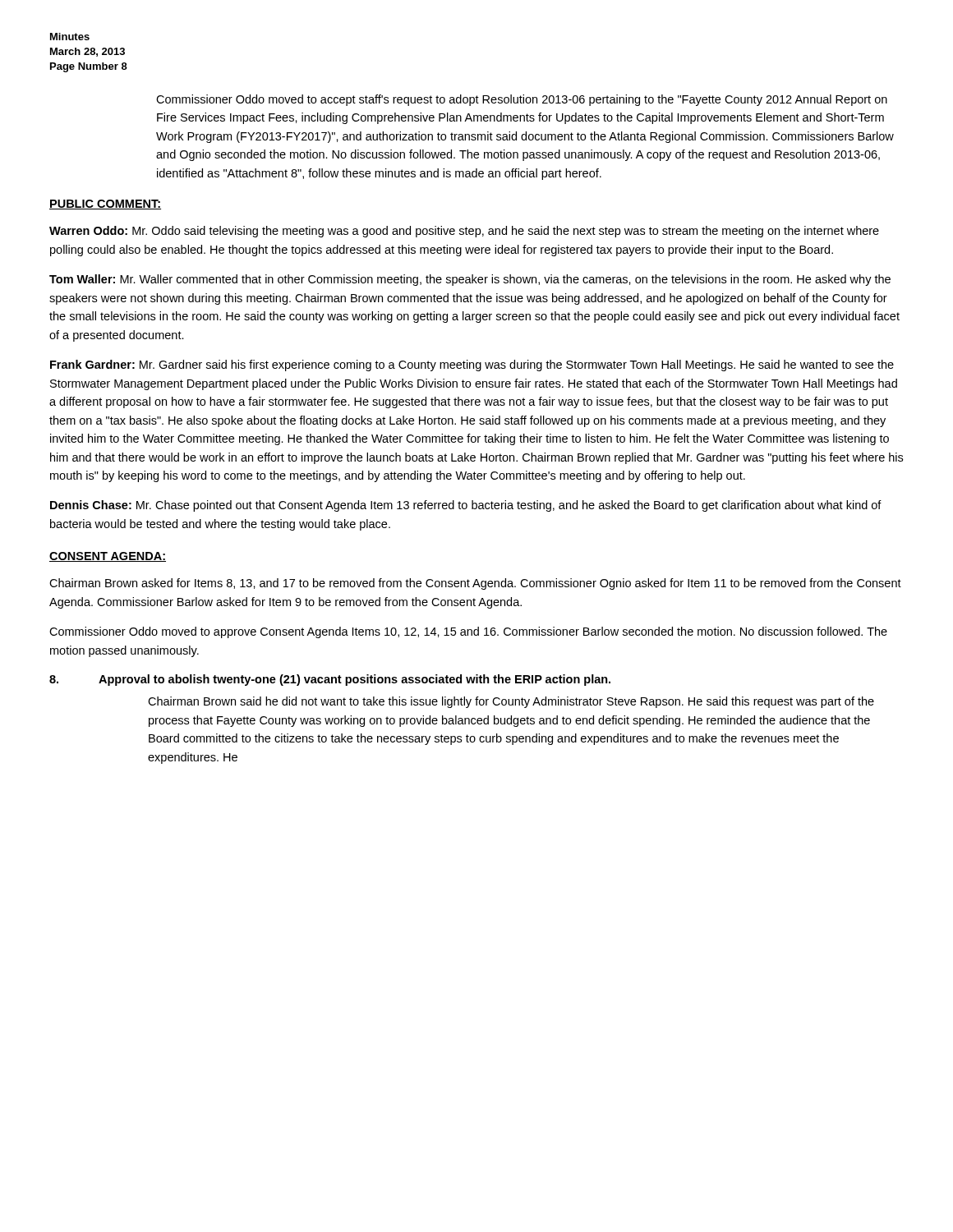Click on the text starting "Tom Waller: Mr. Waller commented that"

[474, 307]
